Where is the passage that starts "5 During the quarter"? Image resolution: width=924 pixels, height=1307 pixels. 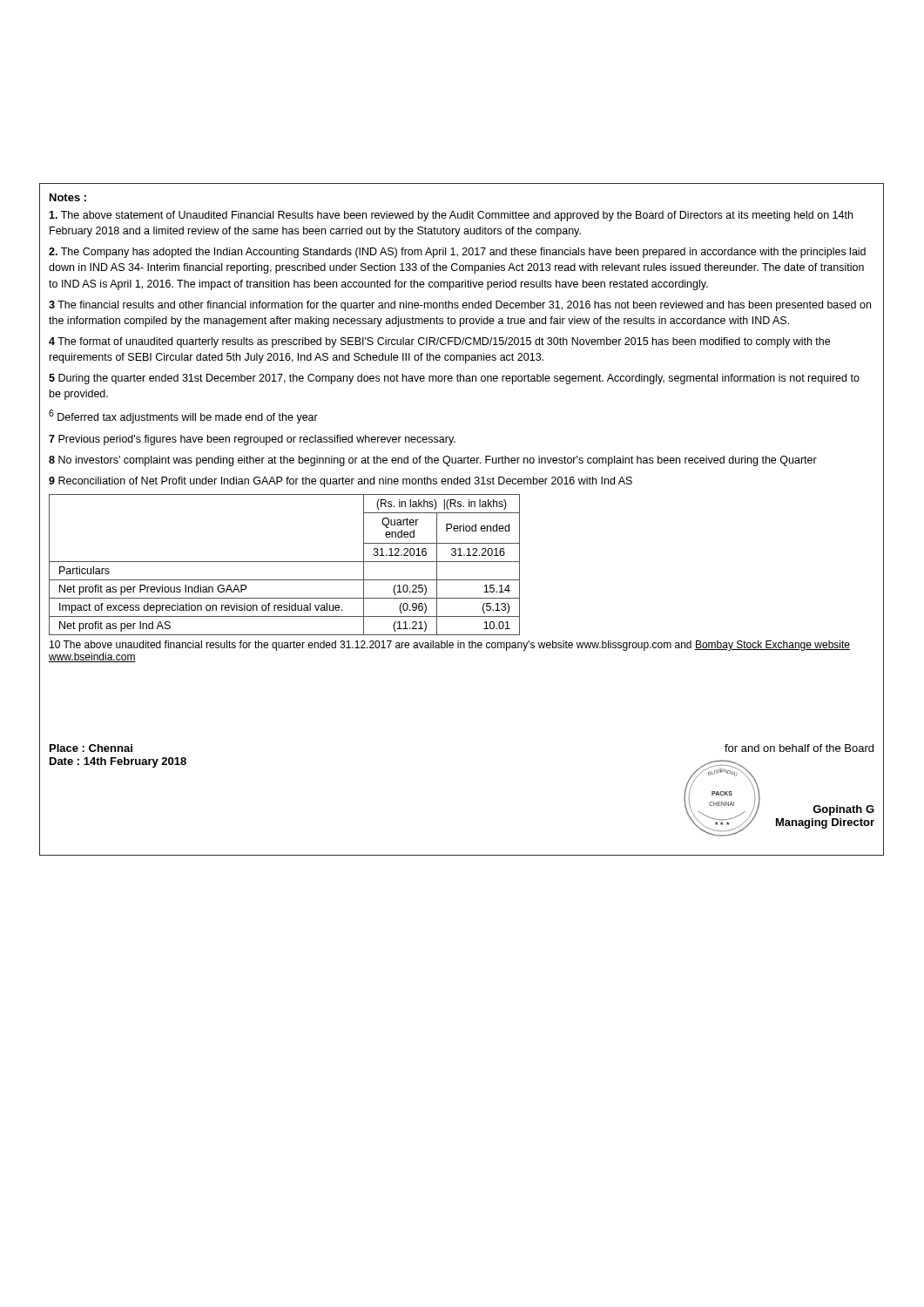click(x=454, y=386)
